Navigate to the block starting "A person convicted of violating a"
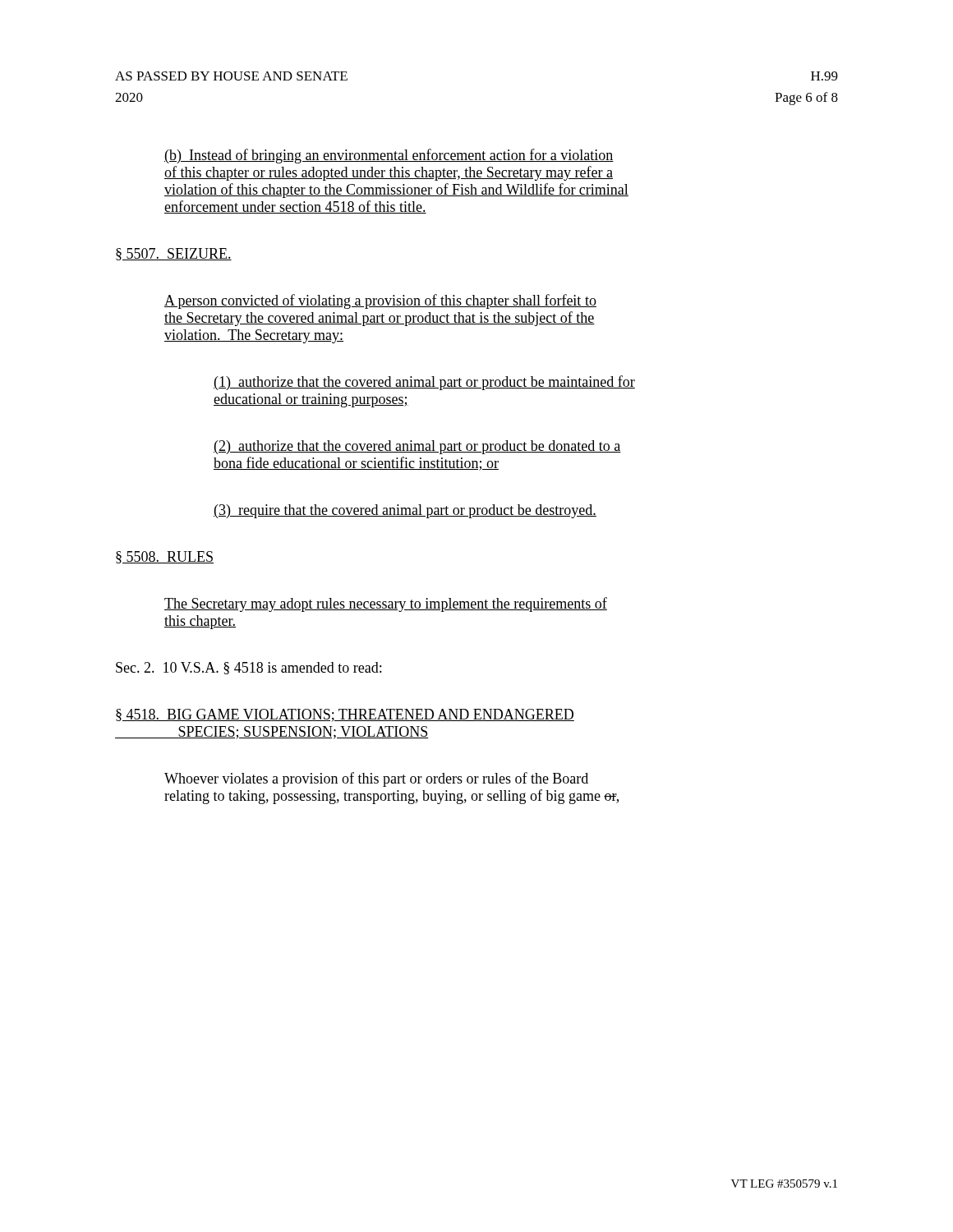The height and width of the screenshot is (1232, 953). [x=380, y=318]
